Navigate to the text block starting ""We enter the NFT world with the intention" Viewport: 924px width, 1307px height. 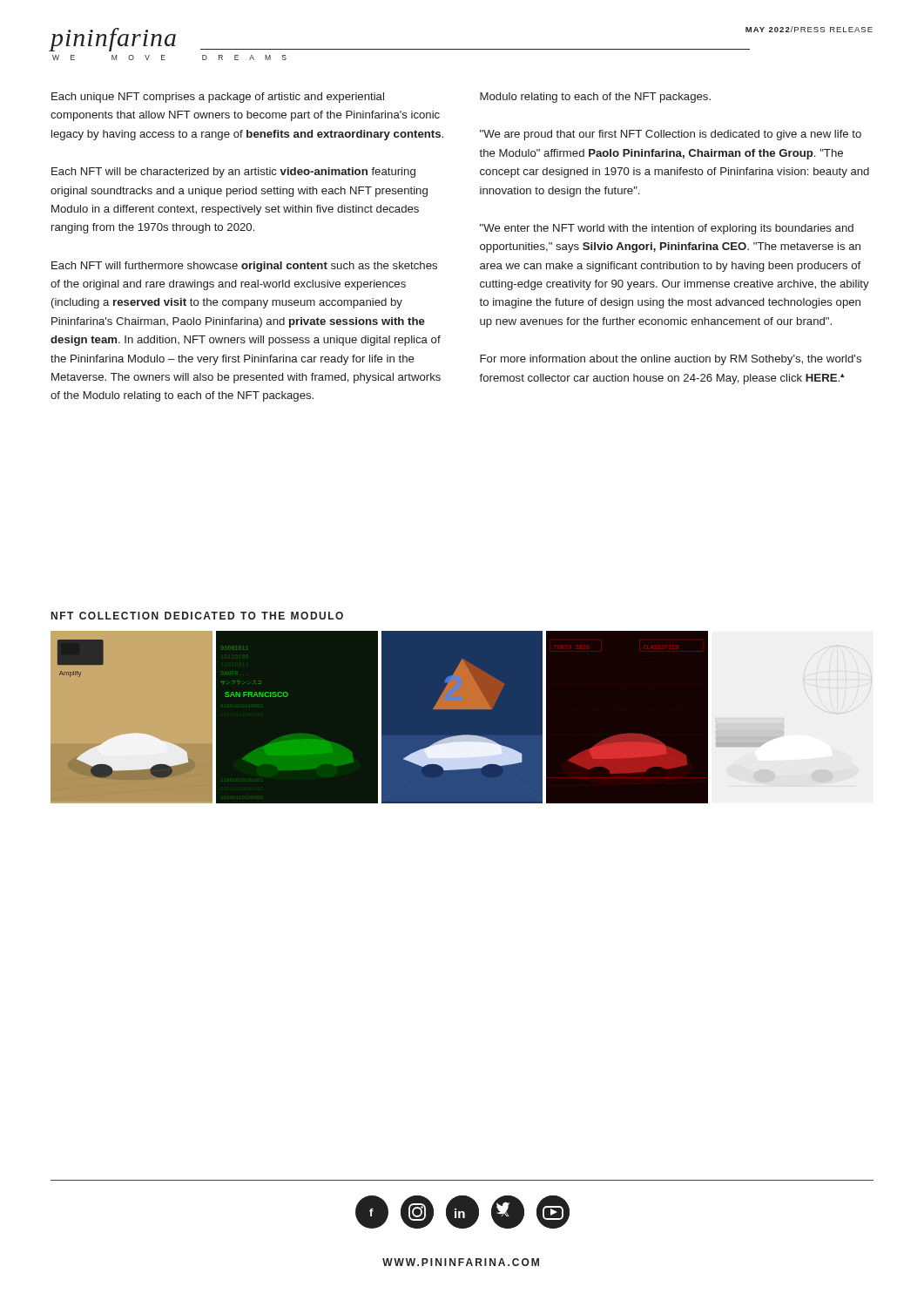(674, 274)
